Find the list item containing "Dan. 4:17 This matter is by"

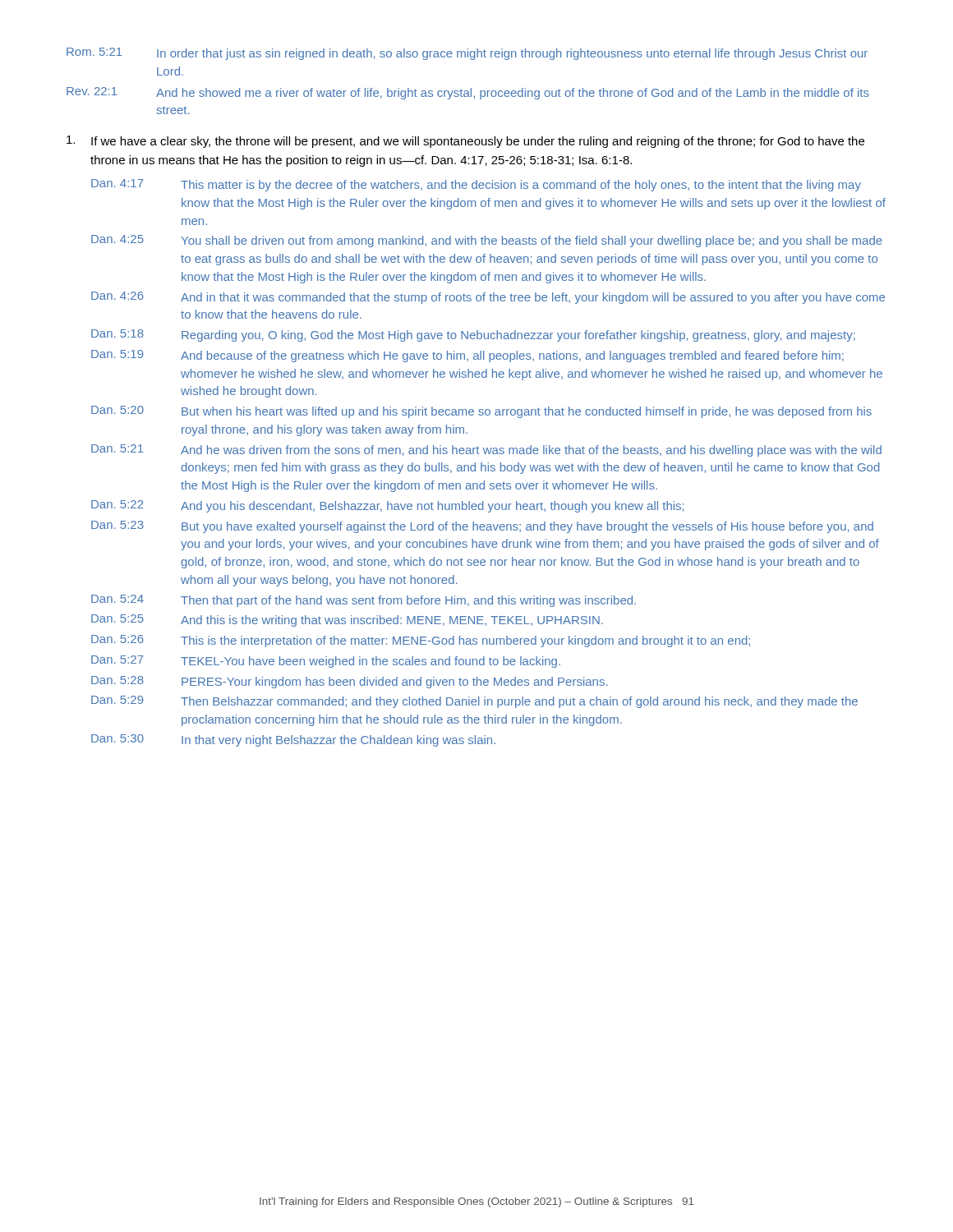point(489,203)
